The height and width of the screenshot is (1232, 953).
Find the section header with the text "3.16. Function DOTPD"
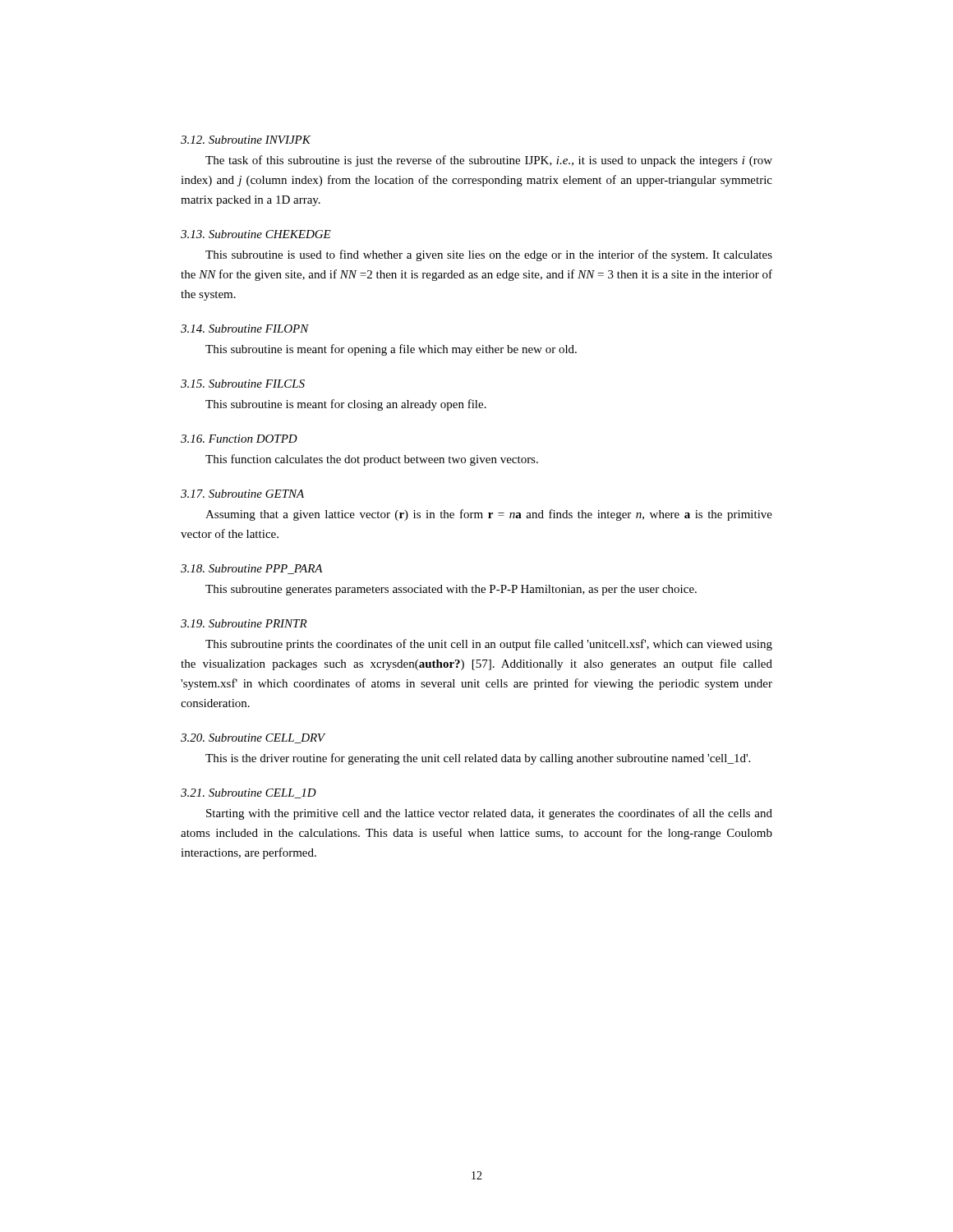239,439
